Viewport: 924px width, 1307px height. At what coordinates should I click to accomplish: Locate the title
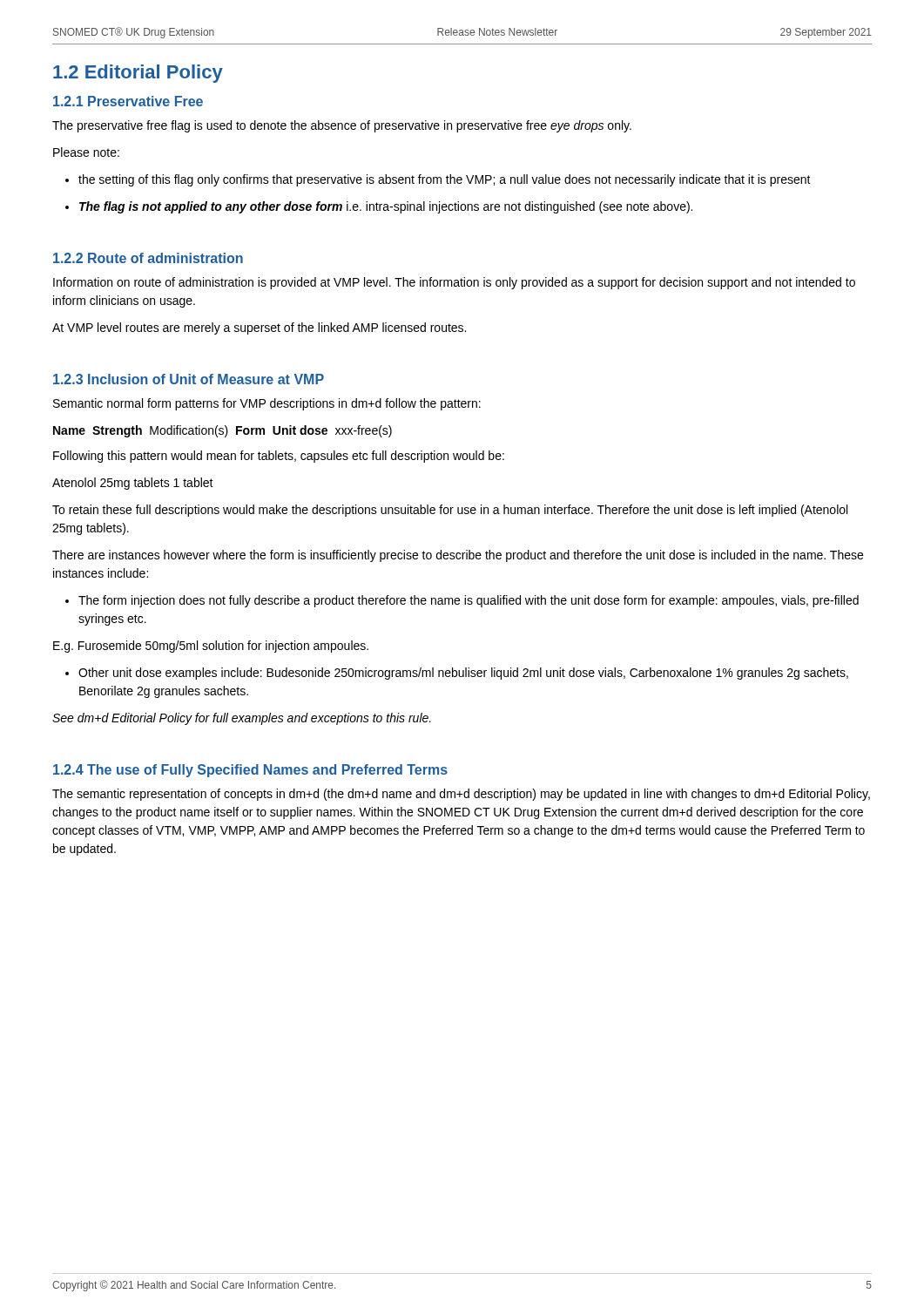point(462,72)
